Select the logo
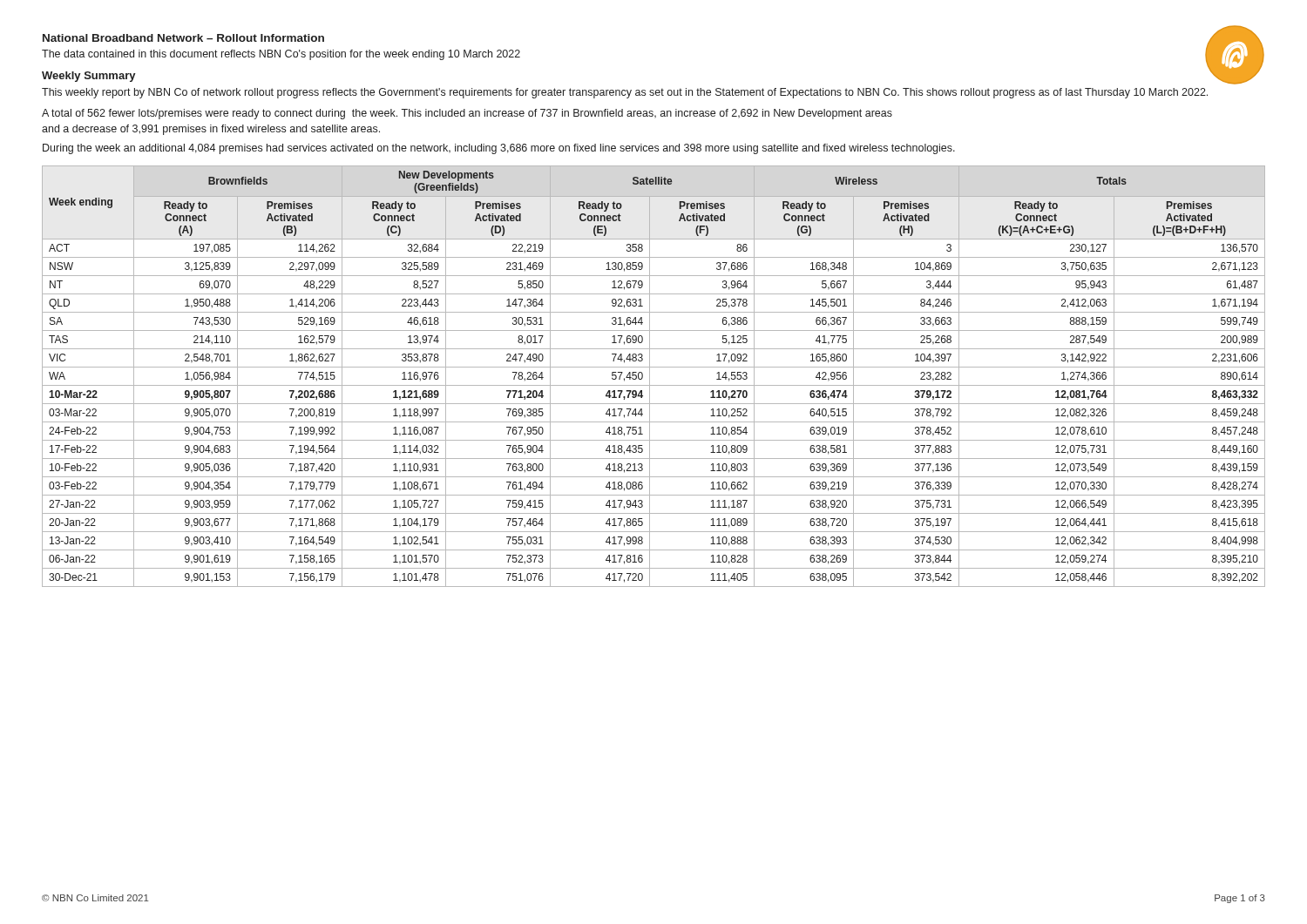Image resolution: width=1307 pixels, height=924 pixels. 1235,55
